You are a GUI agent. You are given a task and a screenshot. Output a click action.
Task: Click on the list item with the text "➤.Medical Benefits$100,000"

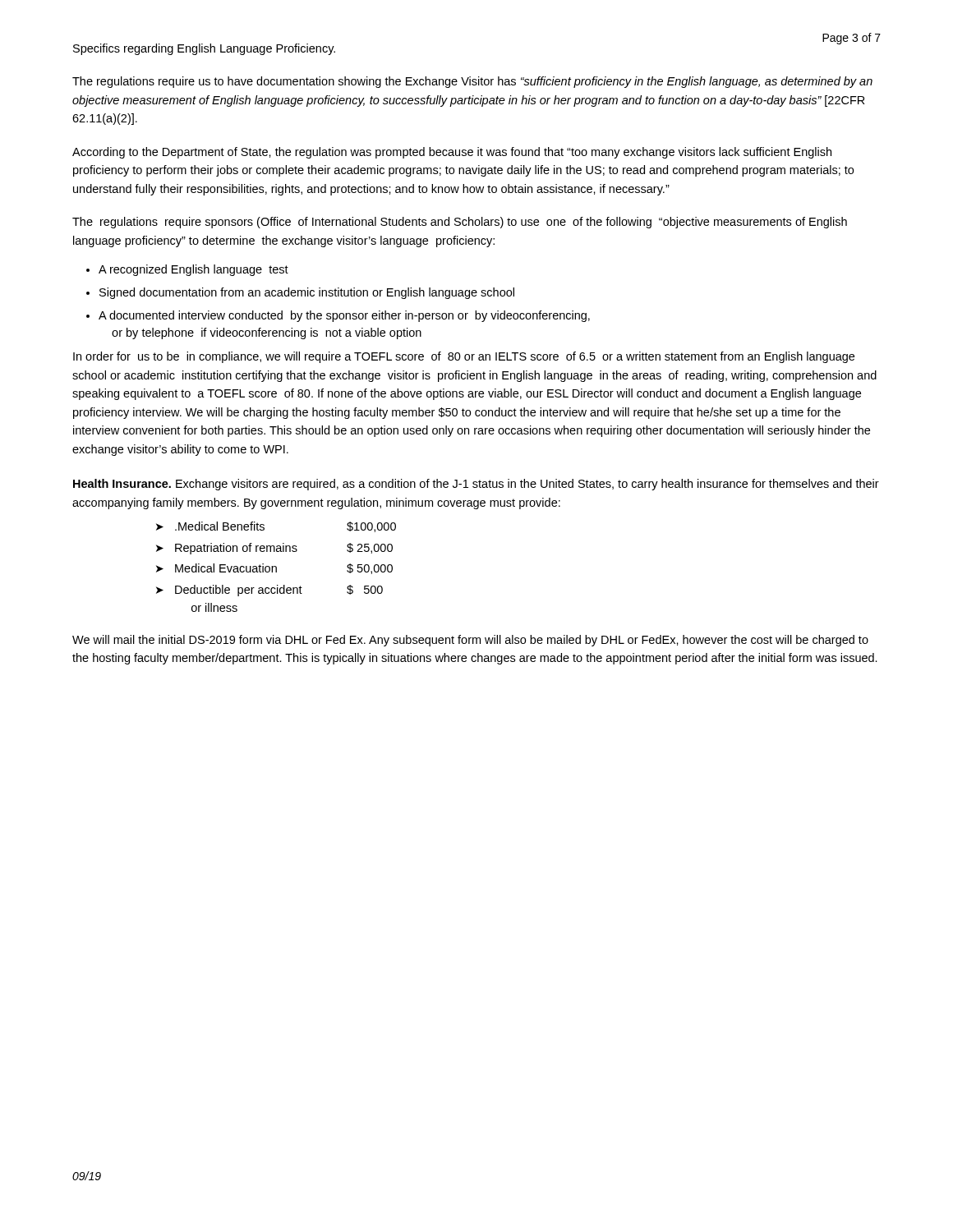coord(275,527)
